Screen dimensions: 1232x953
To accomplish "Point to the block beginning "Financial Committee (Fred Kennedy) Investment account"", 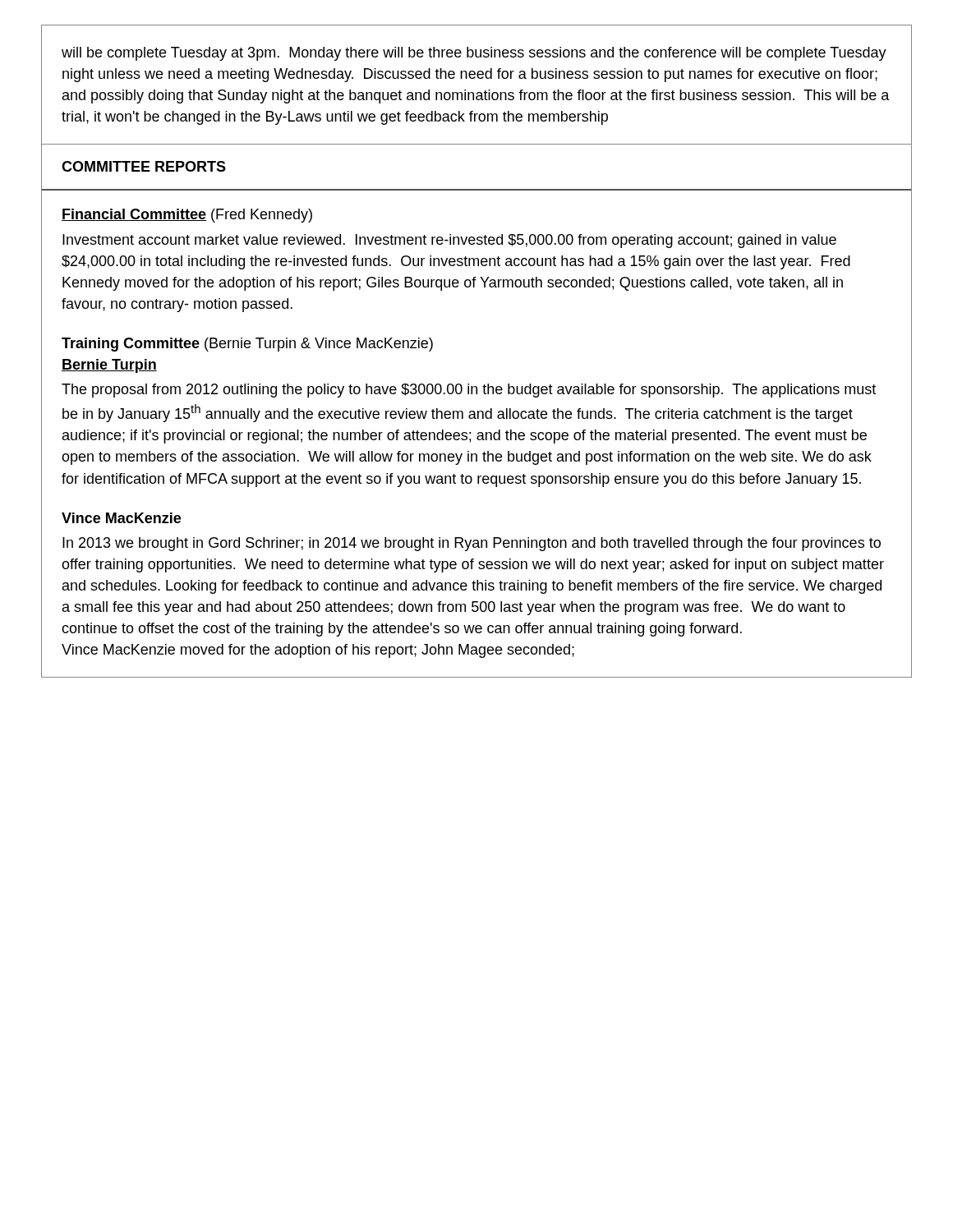I will tap(476, 259).
